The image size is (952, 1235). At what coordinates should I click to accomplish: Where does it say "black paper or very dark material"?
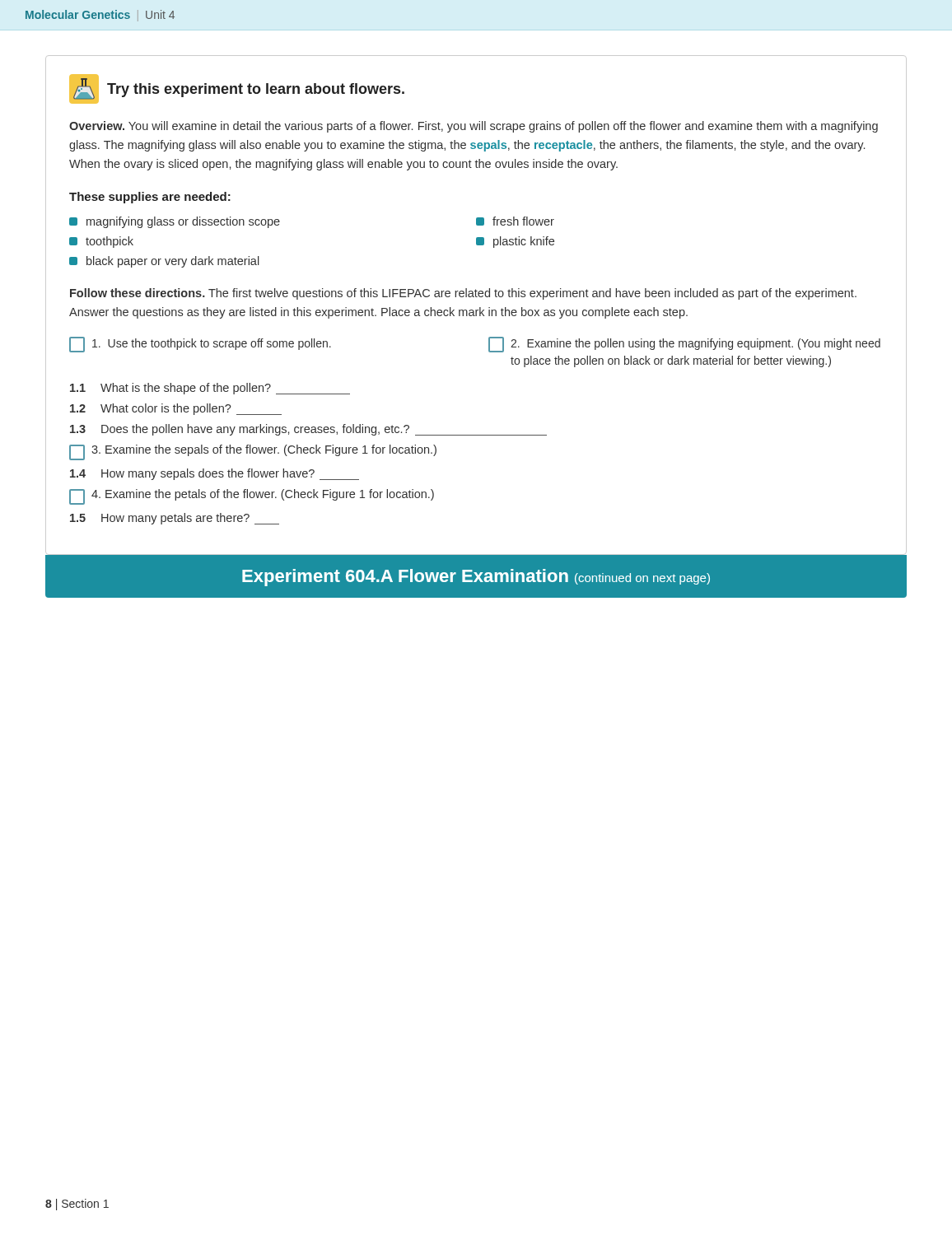click(x=164, y=261)
